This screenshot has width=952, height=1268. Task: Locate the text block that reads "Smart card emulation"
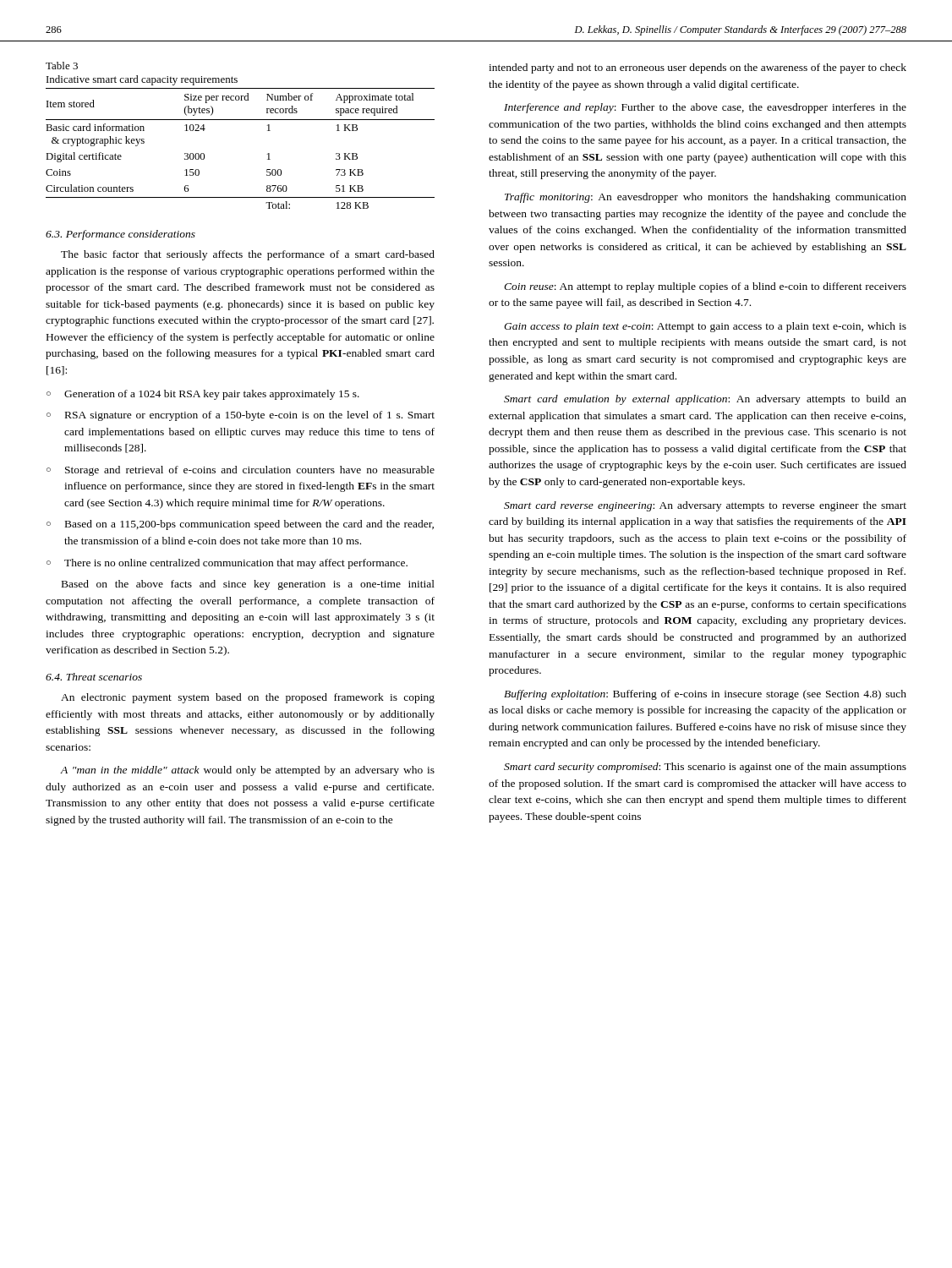coord(697,440)
